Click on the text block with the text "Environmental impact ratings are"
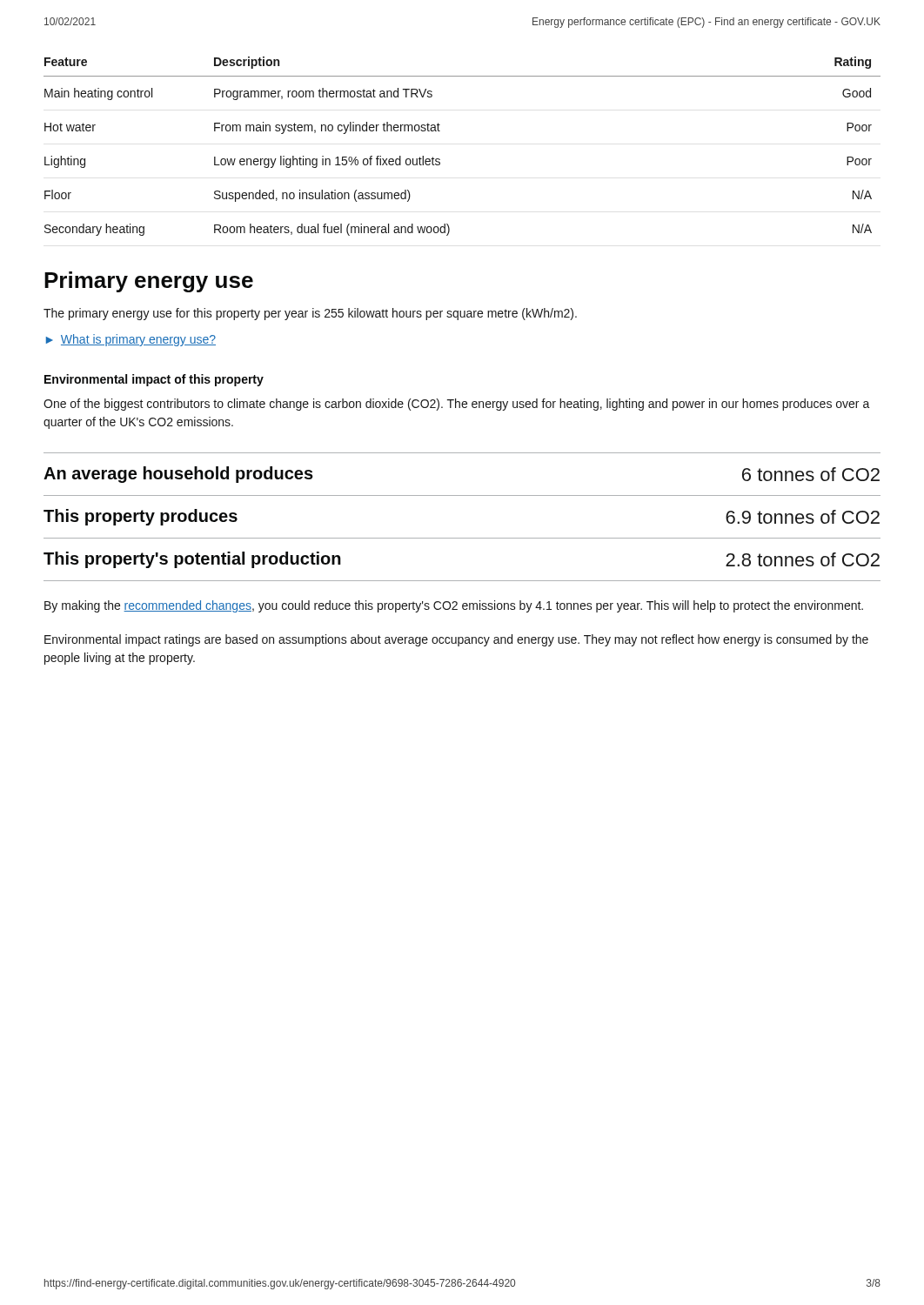924x1305 pixels. 462,649
